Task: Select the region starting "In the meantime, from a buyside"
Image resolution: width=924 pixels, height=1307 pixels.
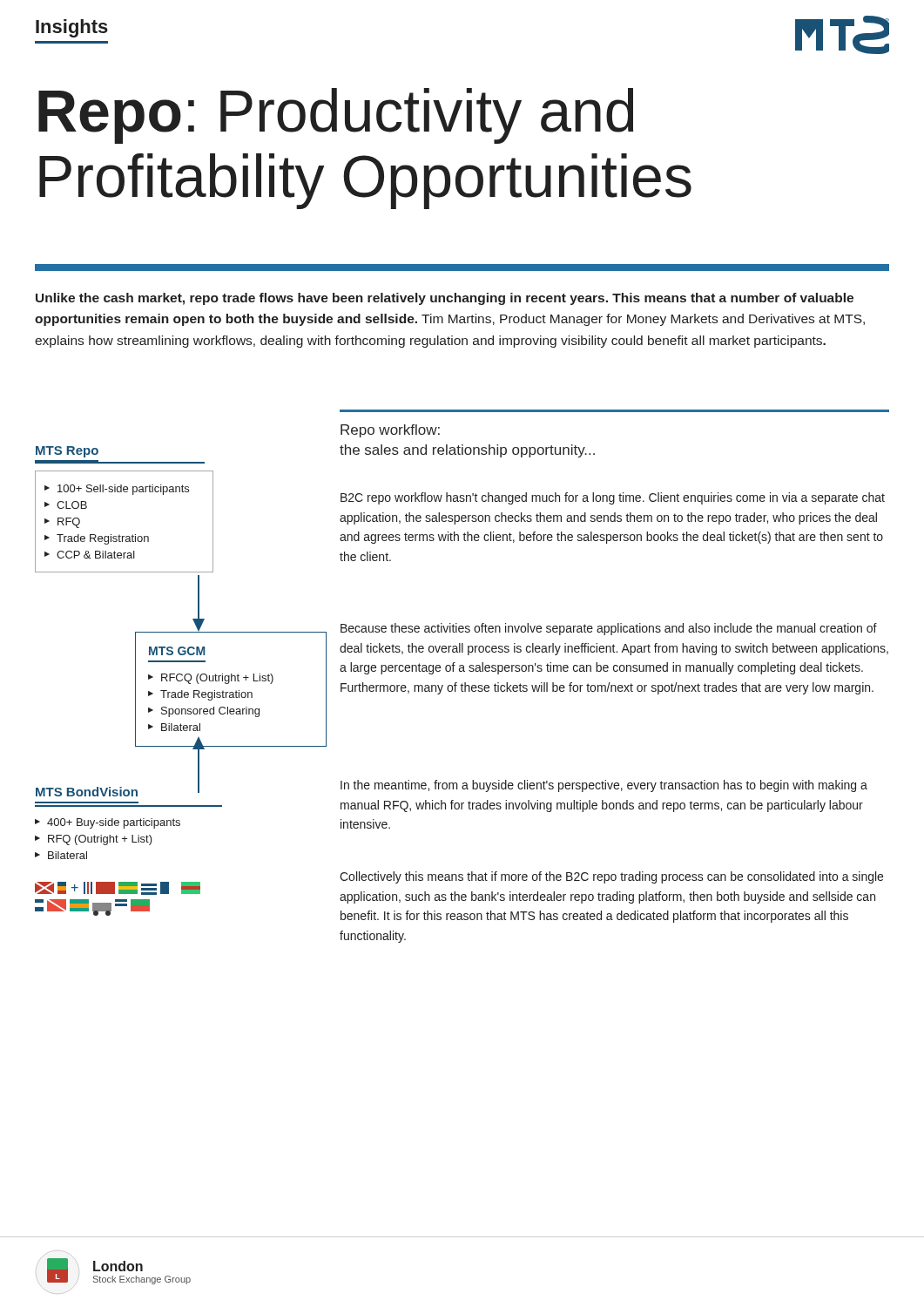Action: tap(603, 805)
